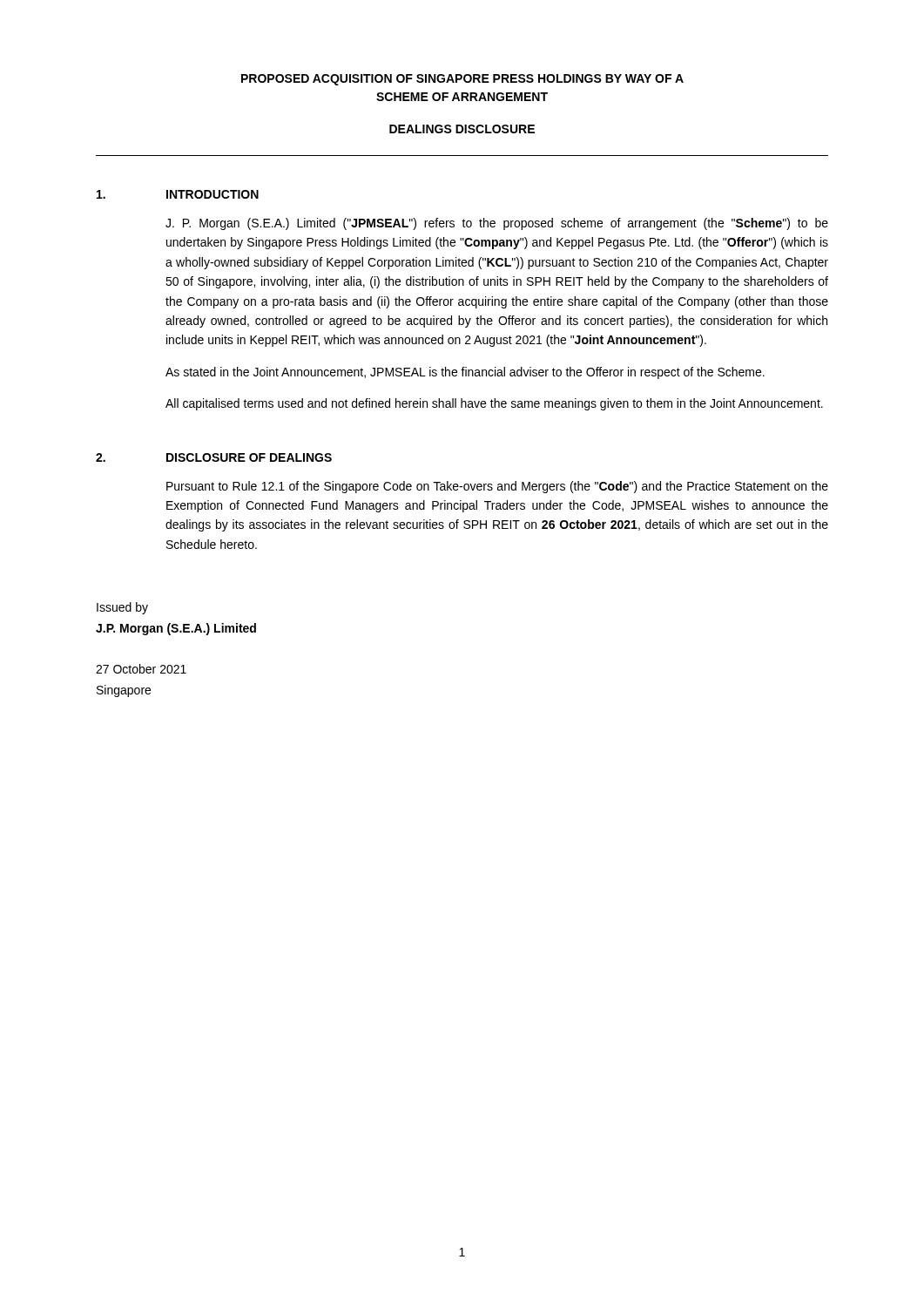This screenshot has height=1307, width=924.
Task: Select the title that says "PROPOSED ACQUISITION OF SINGAPORE PRESS HOLDINGS BY"
Action: 462,88
